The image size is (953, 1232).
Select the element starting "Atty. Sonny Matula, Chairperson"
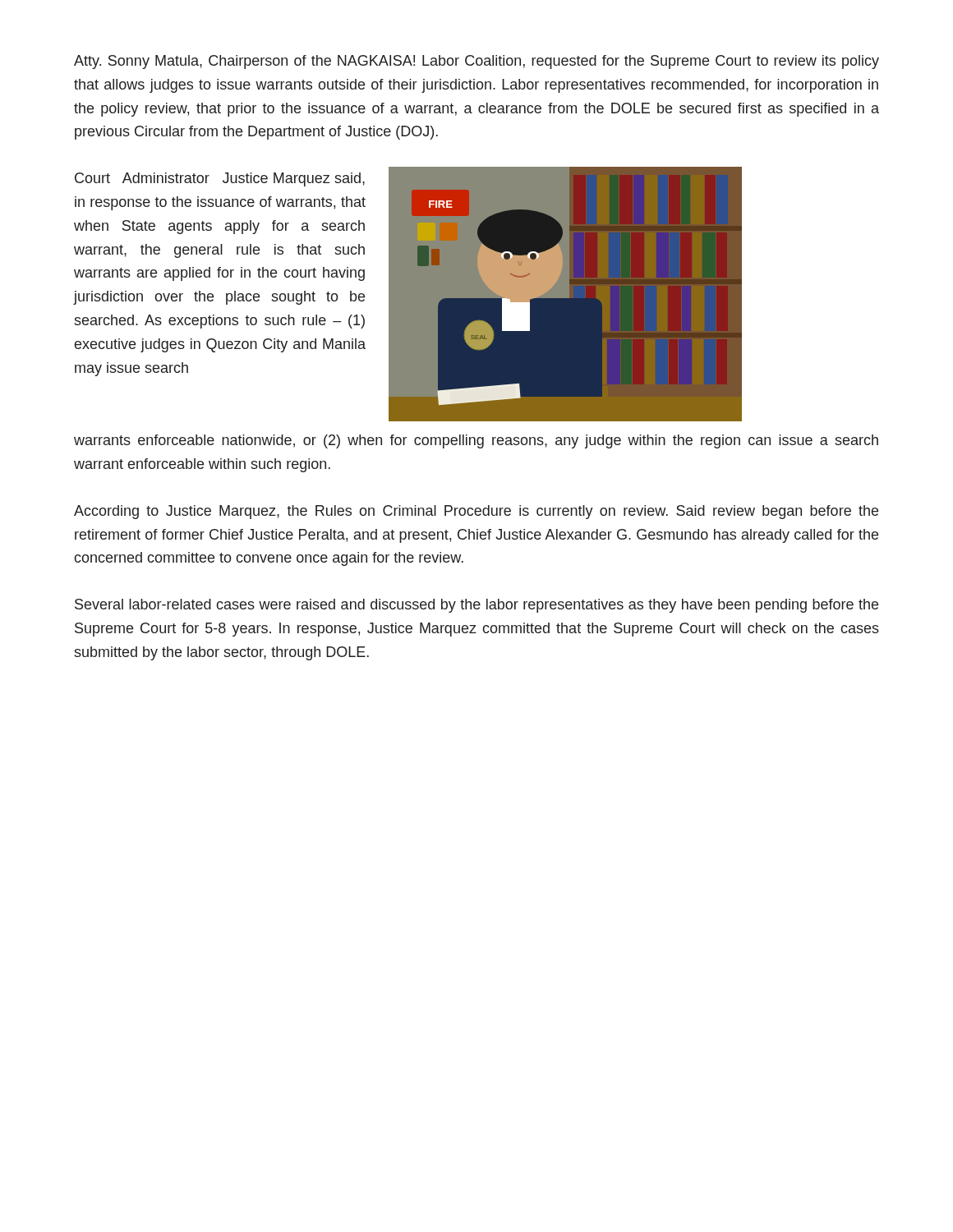tap(476, 96)
